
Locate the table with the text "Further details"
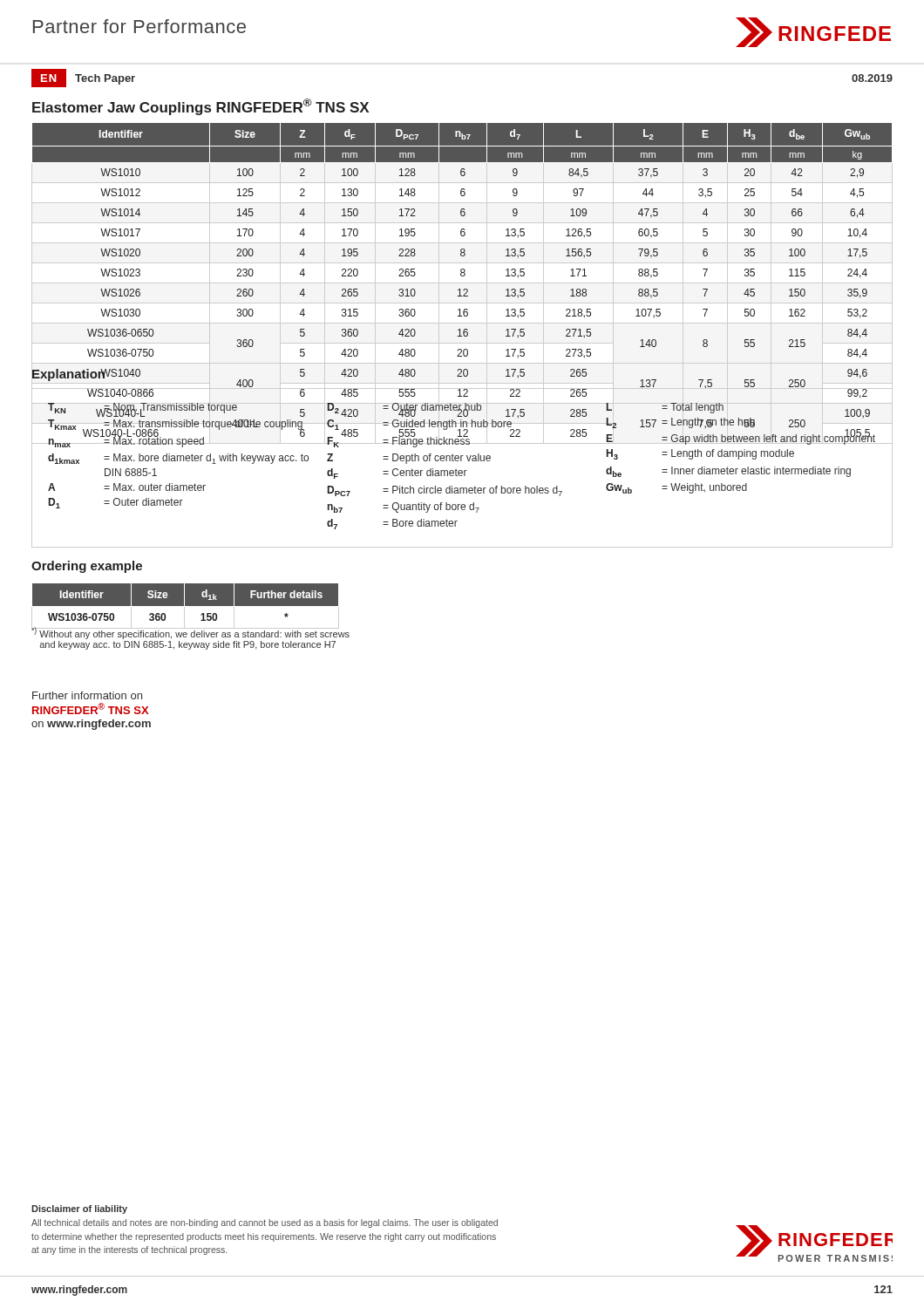(x=223, y=606)
